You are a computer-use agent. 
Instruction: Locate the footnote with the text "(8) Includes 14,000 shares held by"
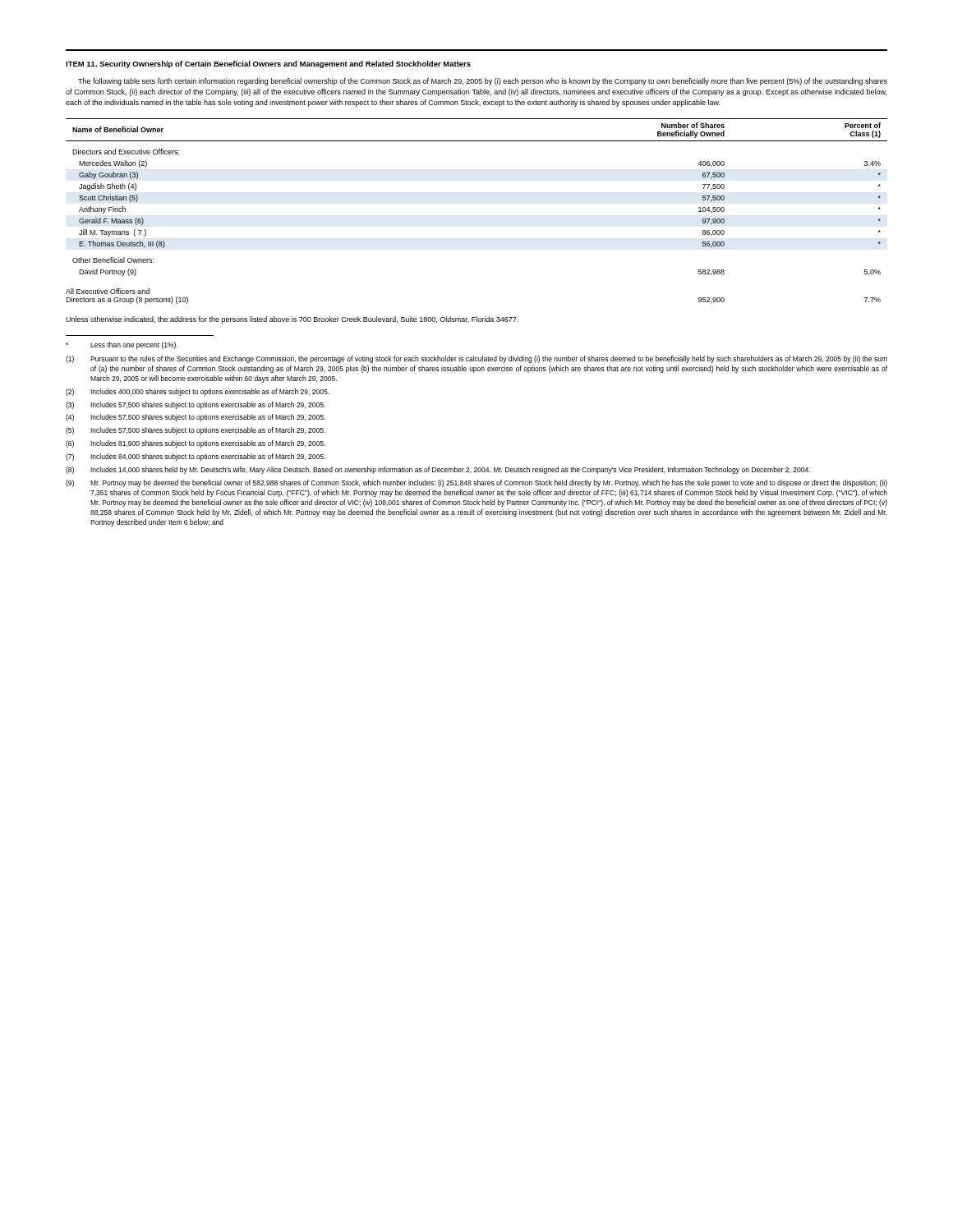coord(476,471)
